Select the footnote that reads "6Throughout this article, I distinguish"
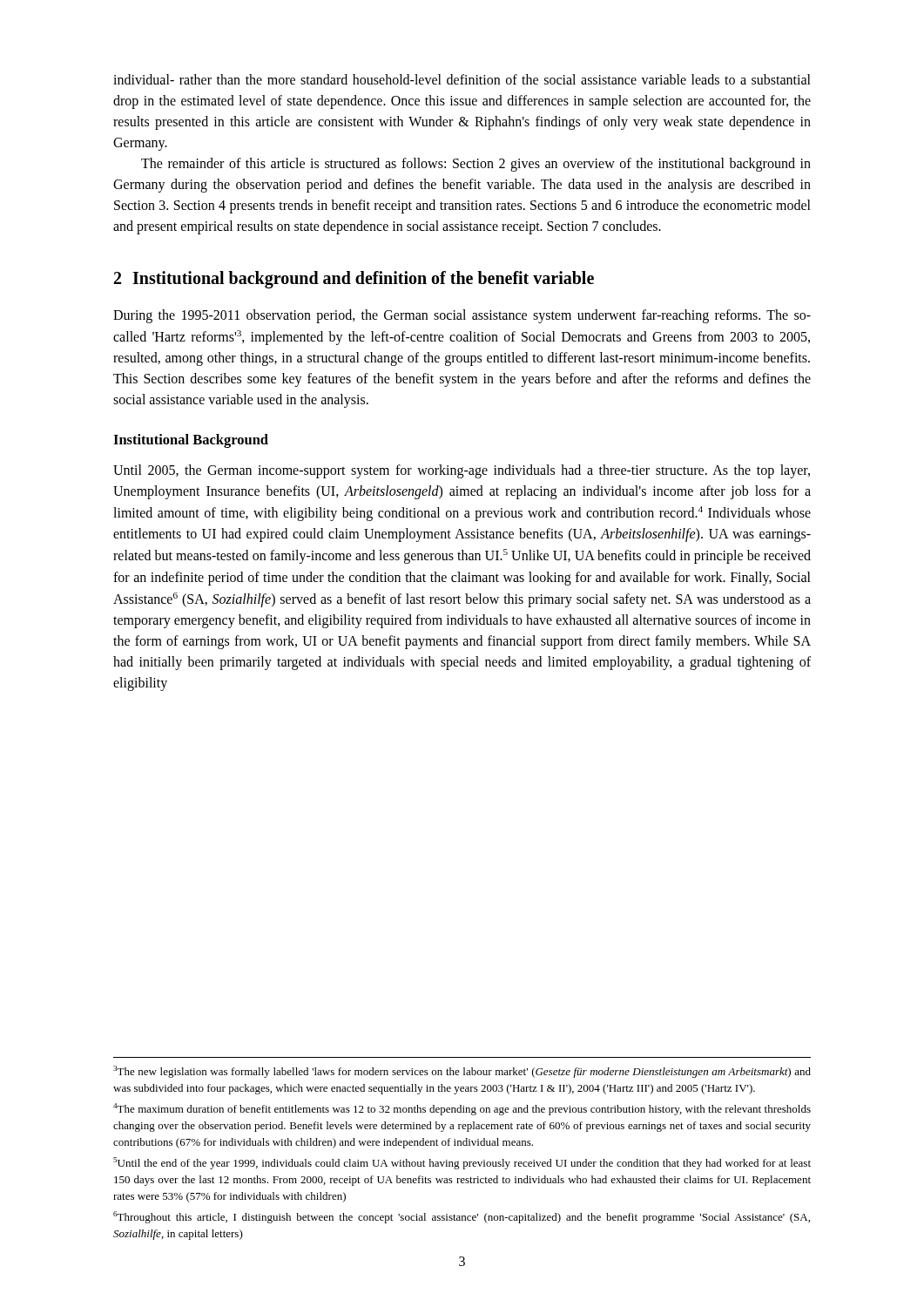924x1307 pixels. point(462,1225)
